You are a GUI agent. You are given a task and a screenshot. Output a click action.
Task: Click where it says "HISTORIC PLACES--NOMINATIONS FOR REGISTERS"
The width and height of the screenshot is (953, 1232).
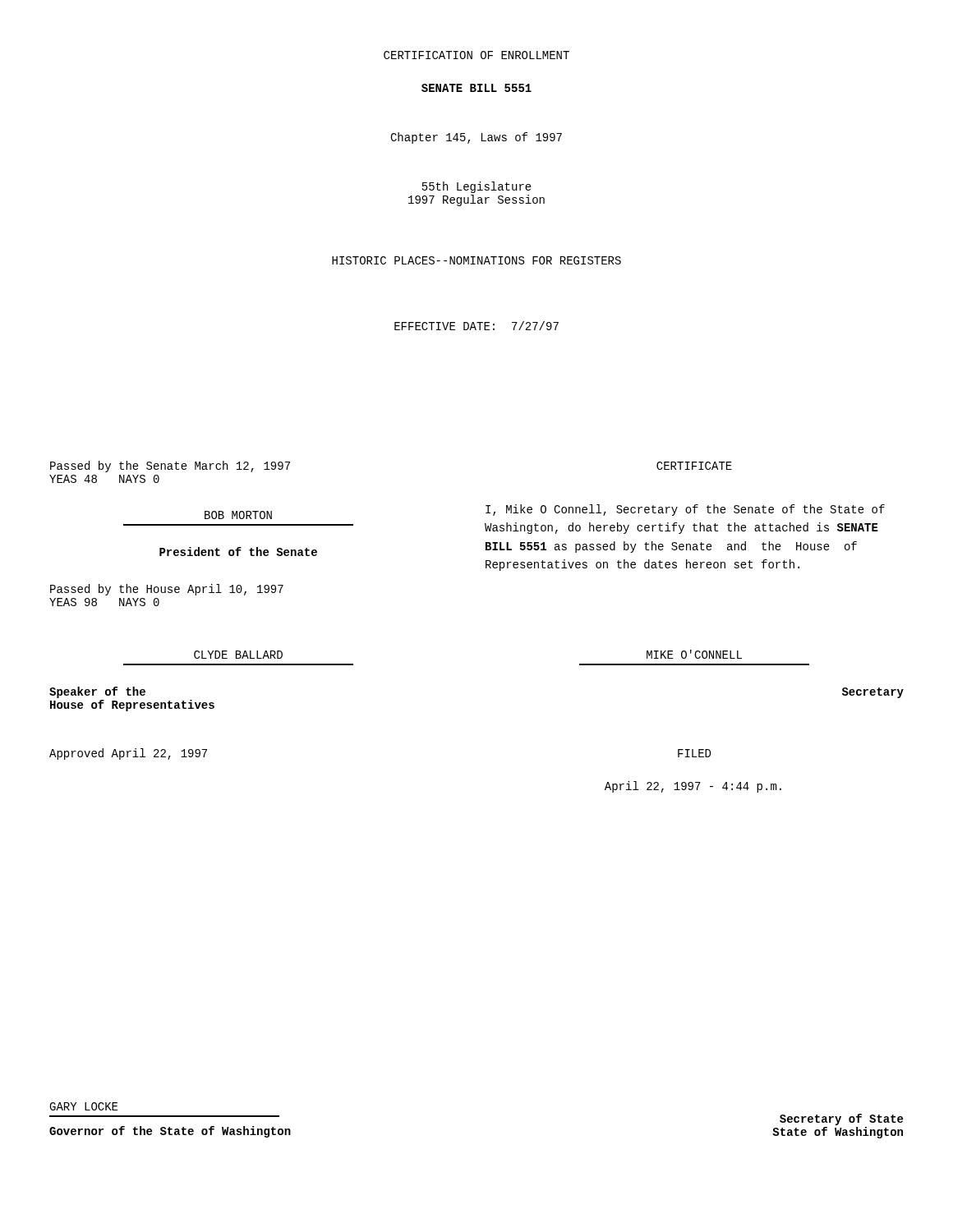click(x=476, y=261)
